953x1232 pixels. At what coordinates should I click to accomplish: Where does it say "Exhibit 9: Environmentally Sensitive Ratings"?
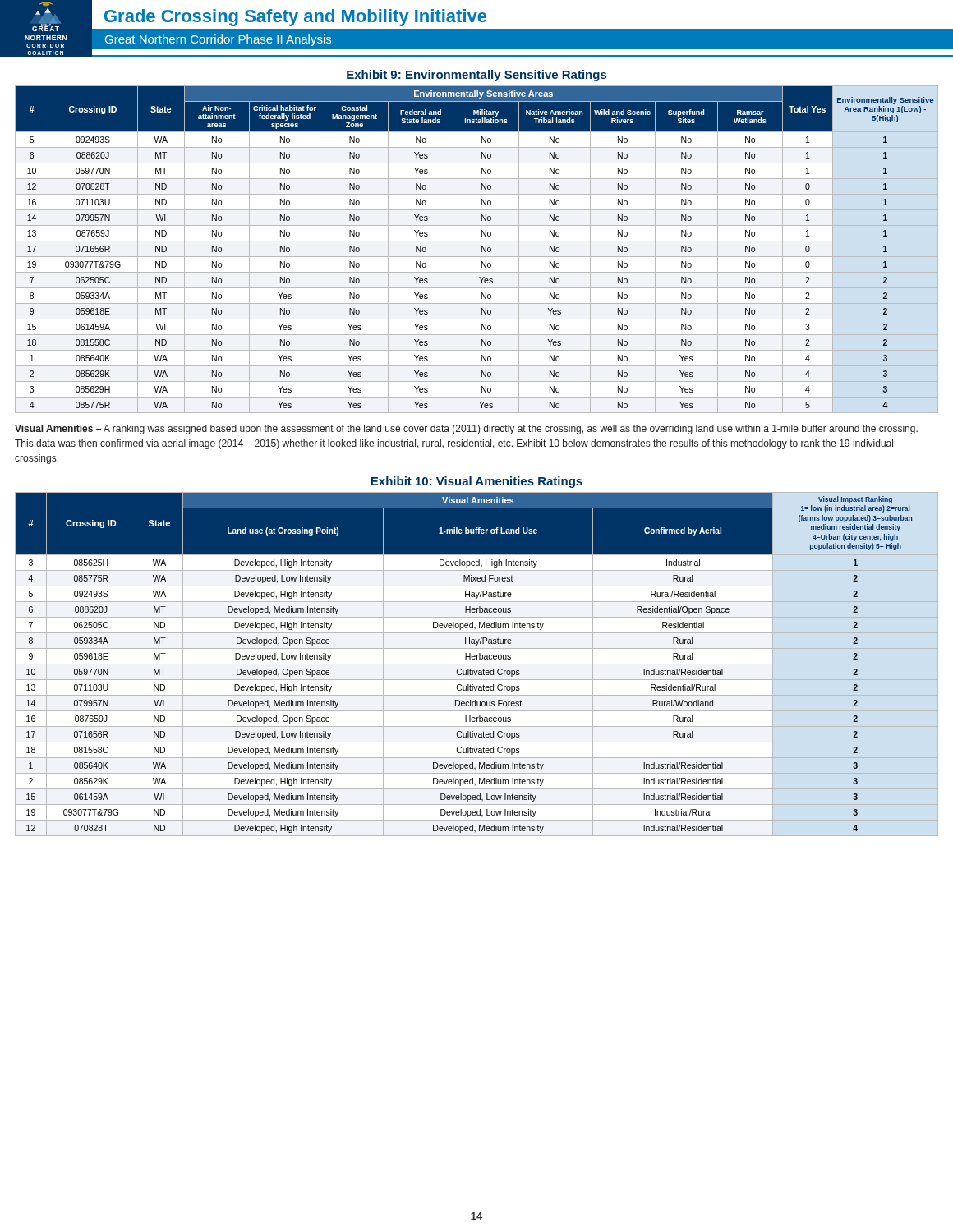[476, 74]
